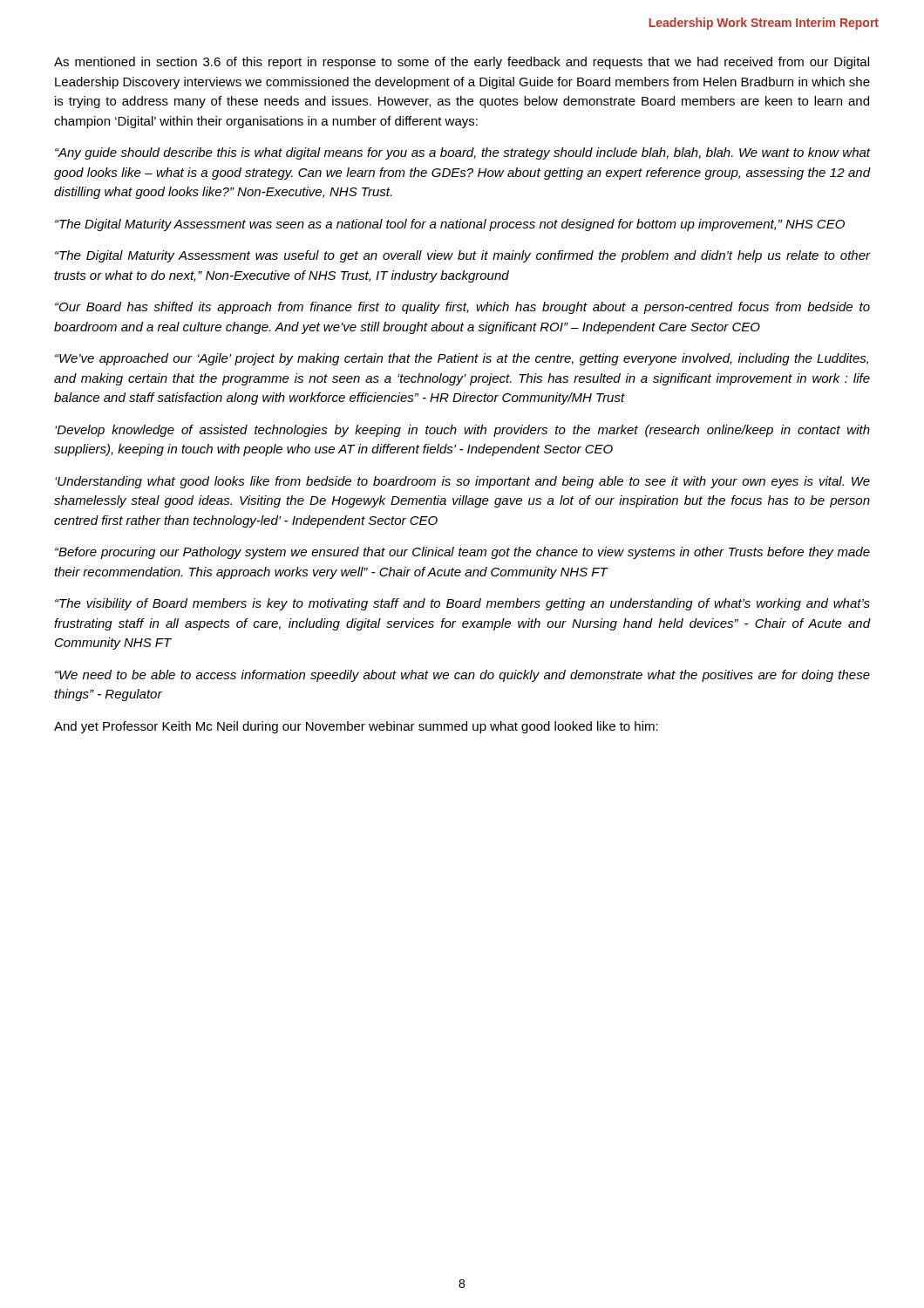Find the text block containing "“The visibility of Board members is key to"
This screenshot has height=1308, width=924.
click(462, 623)
